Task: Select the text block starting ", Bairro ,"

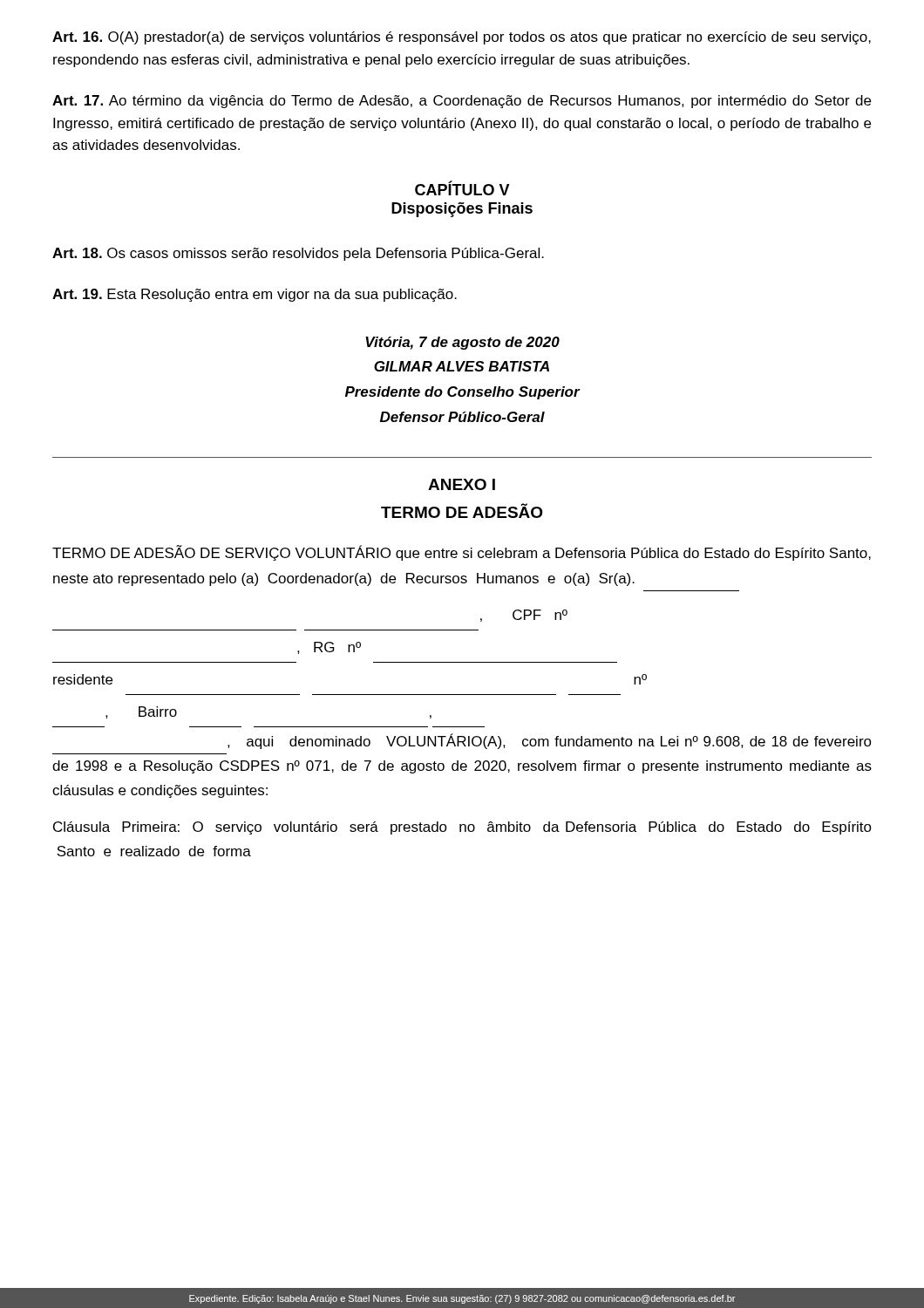Action: pyautogui.click(x=161, y=712)
